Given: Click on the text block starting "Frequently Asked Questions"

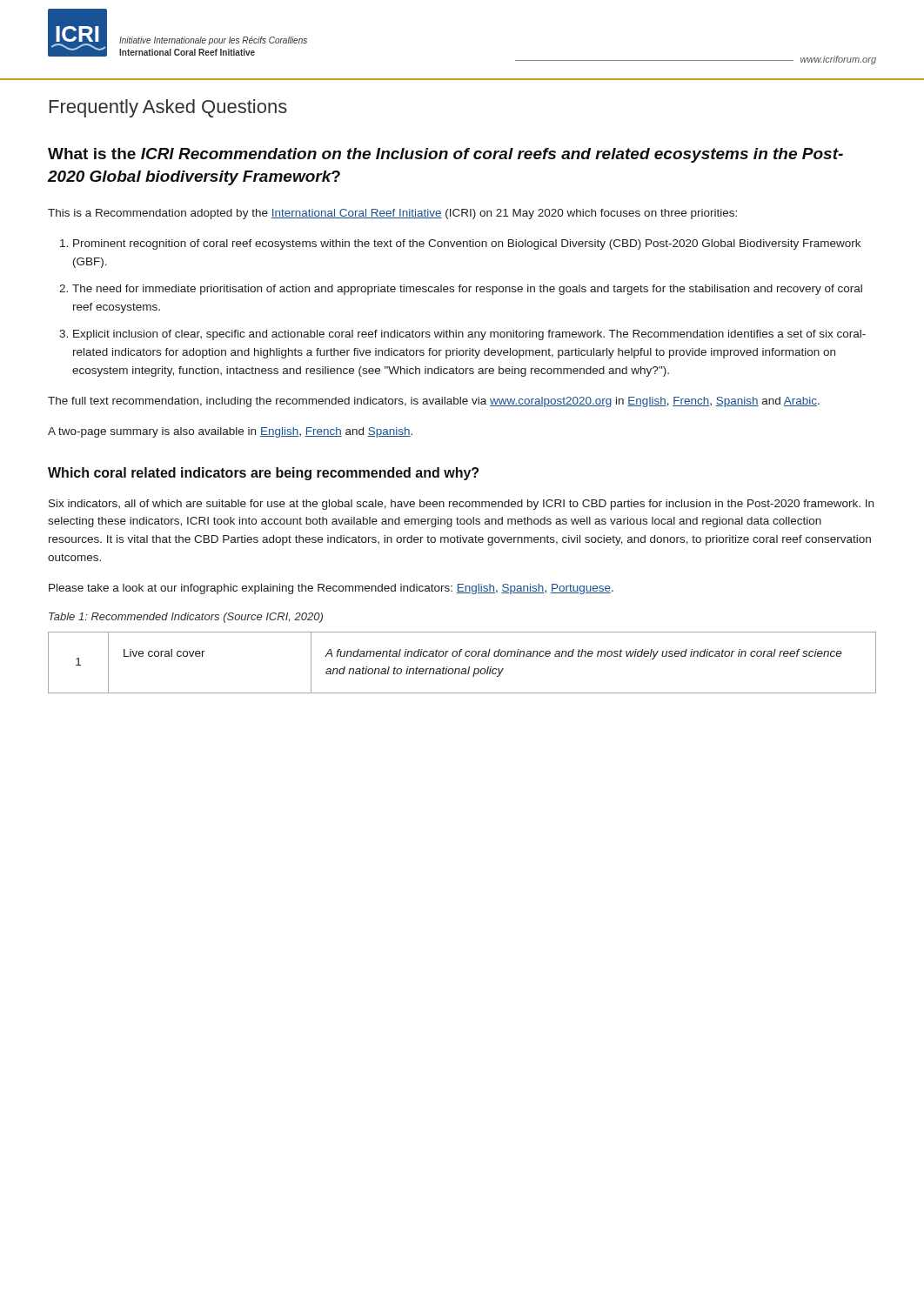Looking at the screenshot, I should point(168,107).
